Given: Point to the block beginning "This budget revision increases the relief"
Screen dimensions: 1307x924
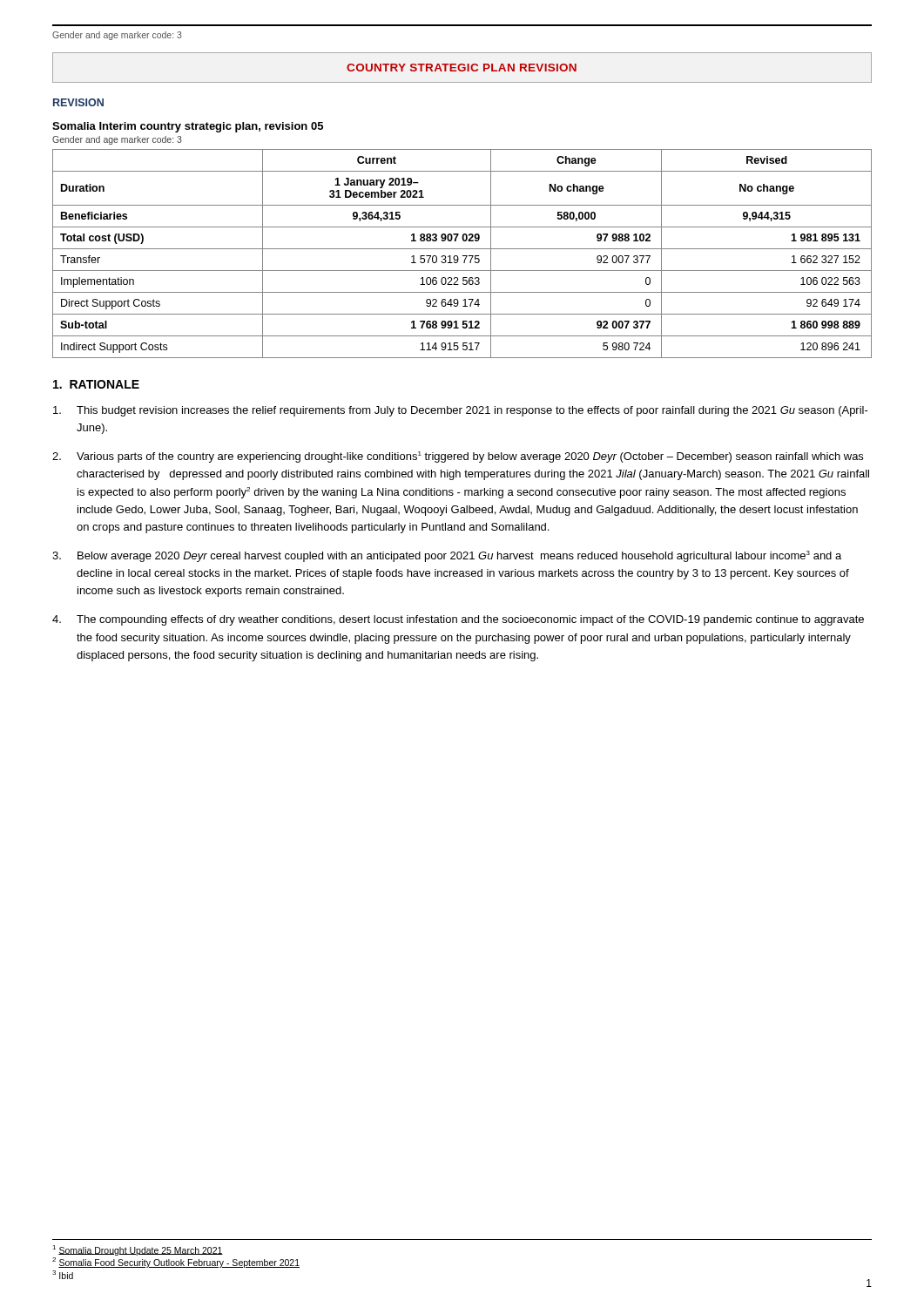Looking at the screenshot, I should pyautogui.click(x=462, y=419).
